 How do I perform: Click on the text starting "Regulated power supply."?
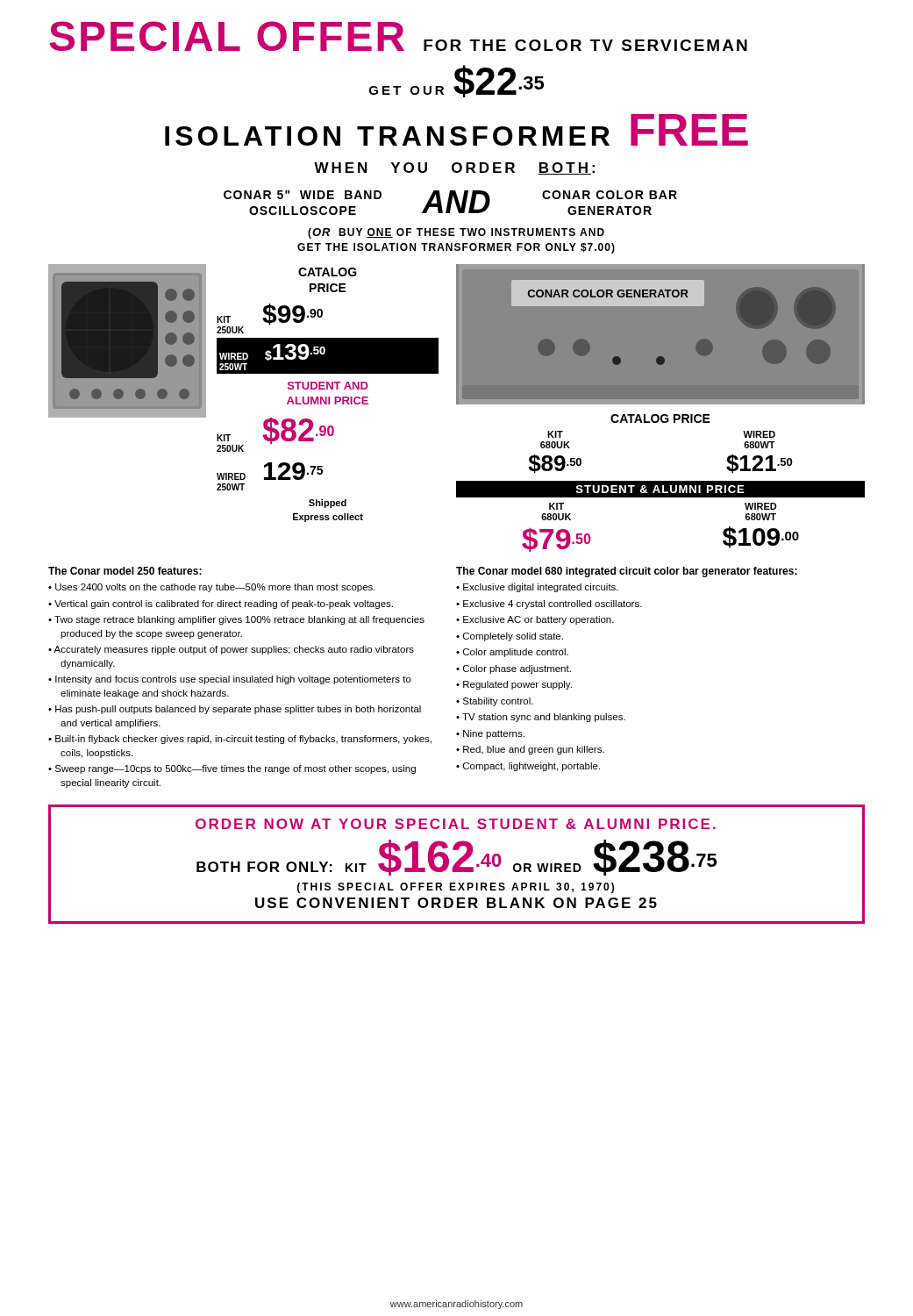pyautogui.click(x=518, y=684)
